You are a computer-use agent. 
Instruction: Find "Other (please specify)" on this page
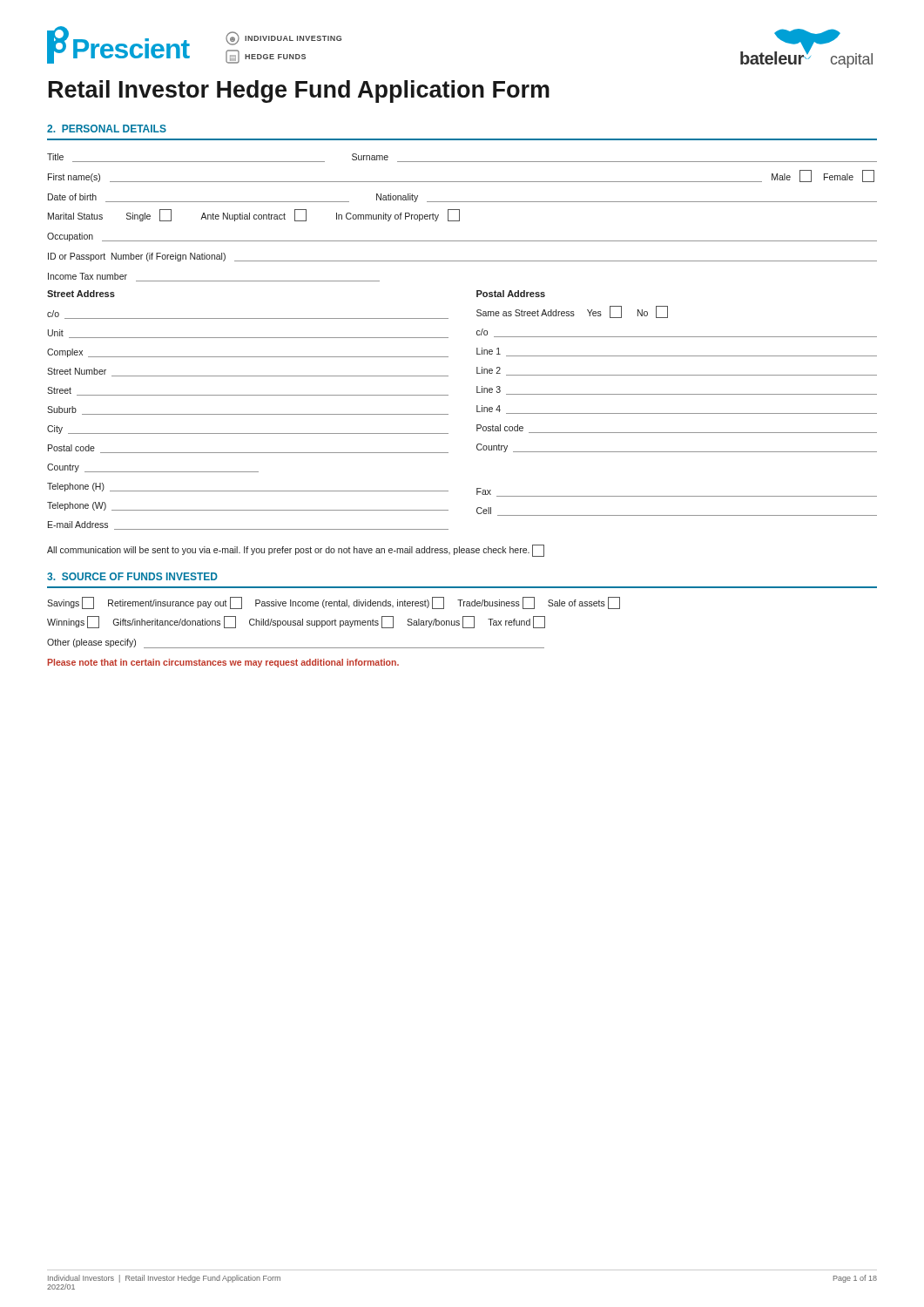(x=296, y=642)
